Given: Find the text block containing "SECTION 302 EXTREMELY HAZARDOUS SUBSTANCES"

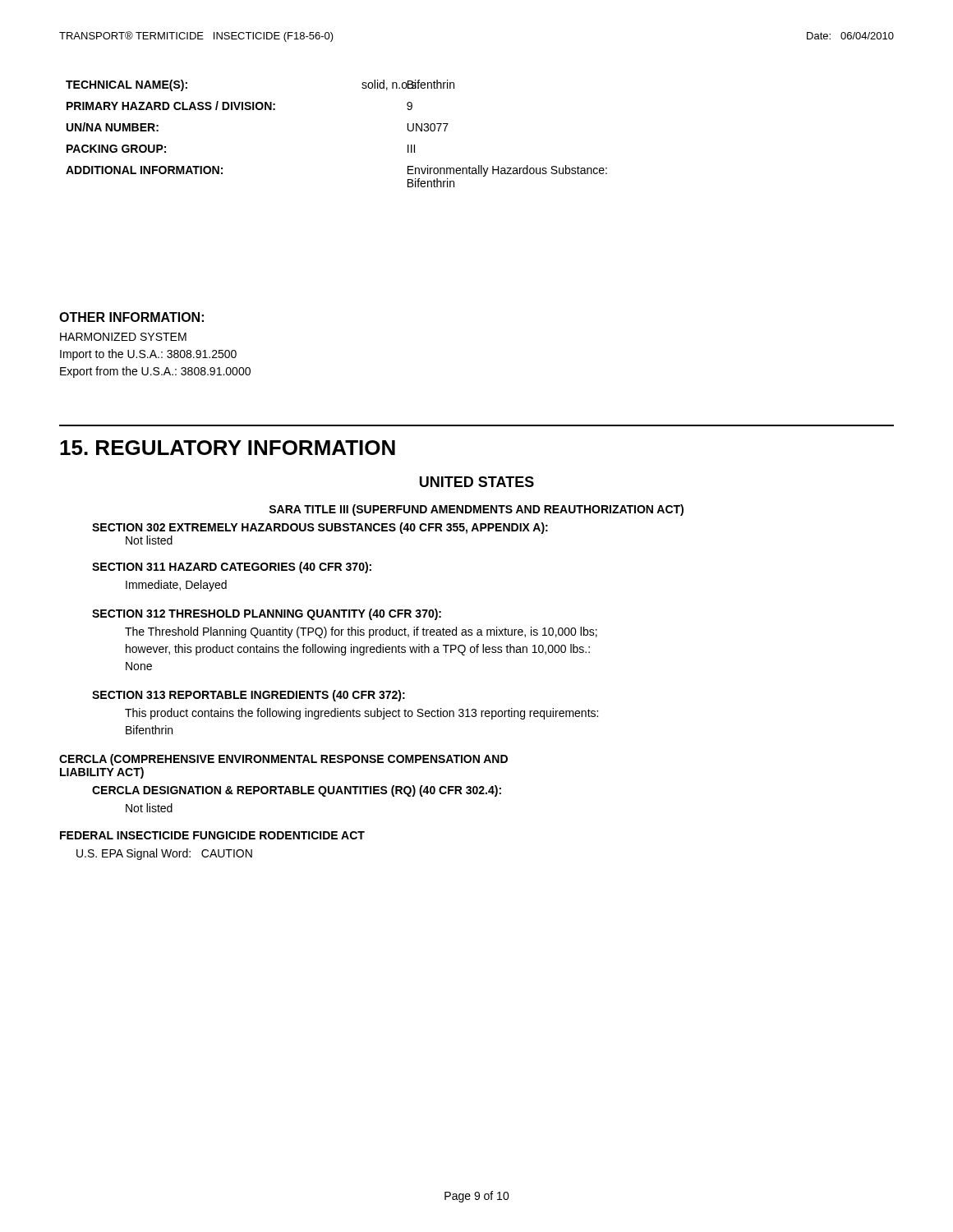Looking at the screenshot, I should (x=493, y=534).
